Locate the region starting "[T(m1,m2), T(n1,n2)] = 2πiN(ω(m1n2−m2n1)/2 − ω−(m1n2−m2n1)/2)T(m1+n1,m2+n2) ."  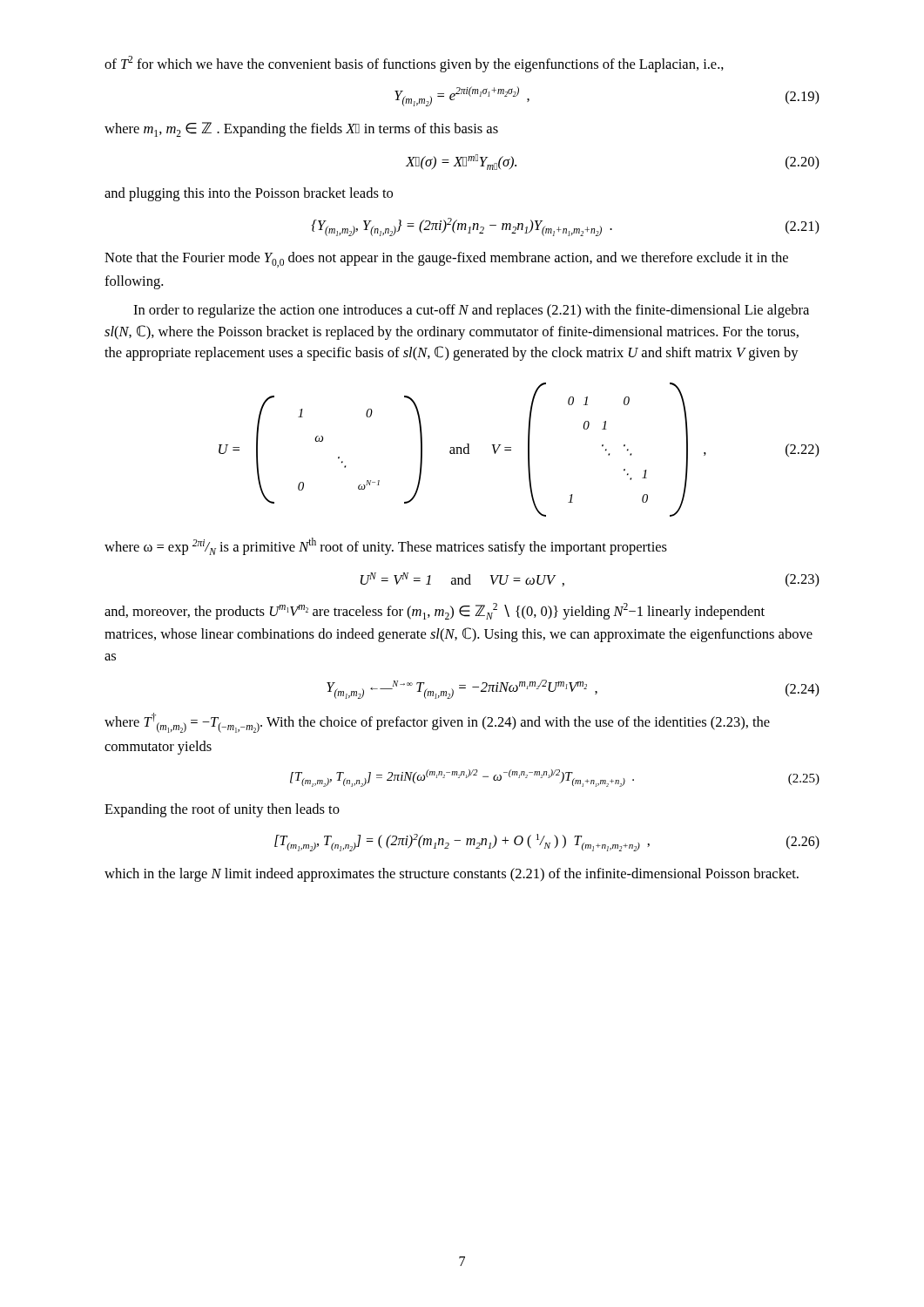tap(554, 778)
